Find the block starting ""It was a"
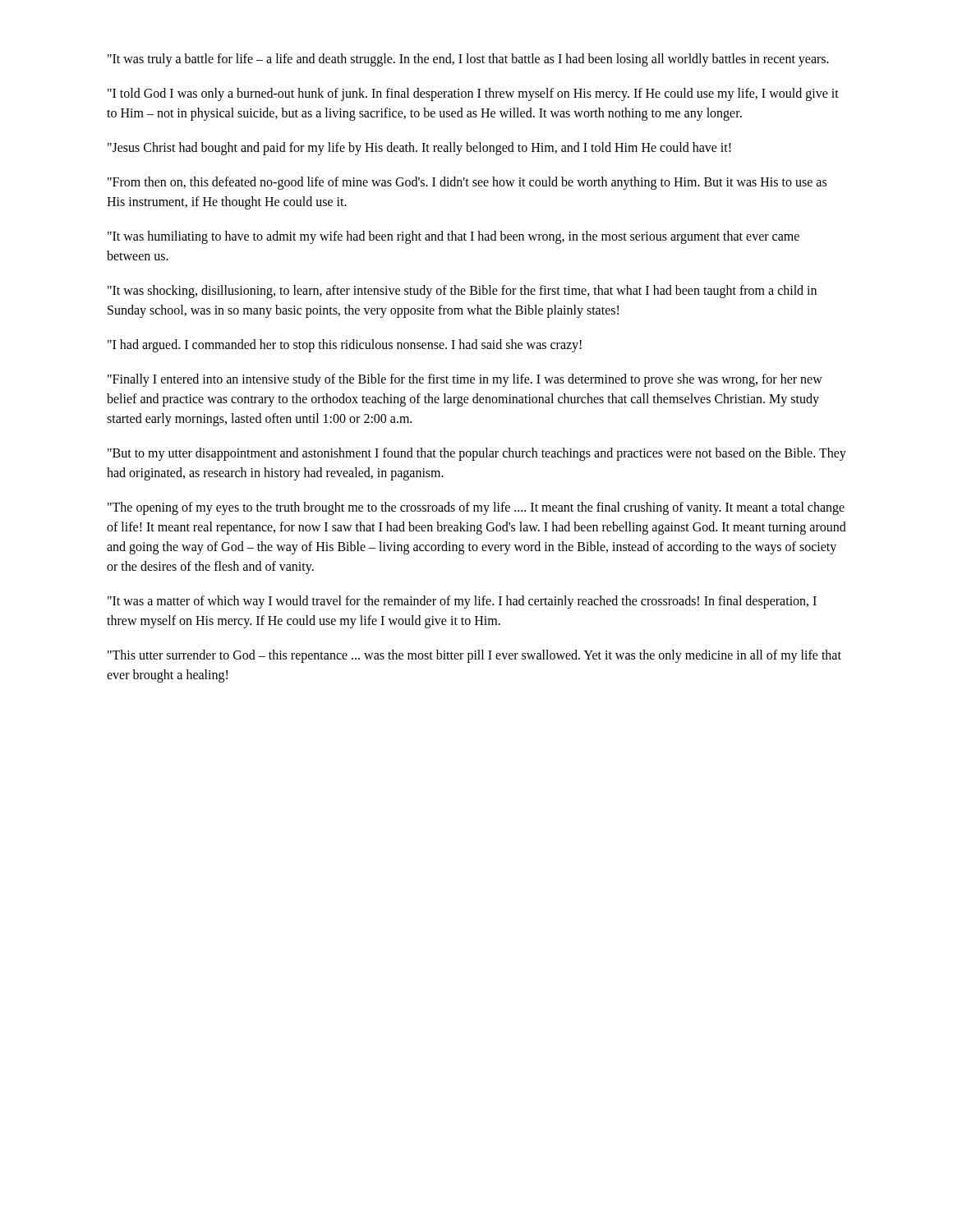The image size is (953, 1232). pos(462,611)
